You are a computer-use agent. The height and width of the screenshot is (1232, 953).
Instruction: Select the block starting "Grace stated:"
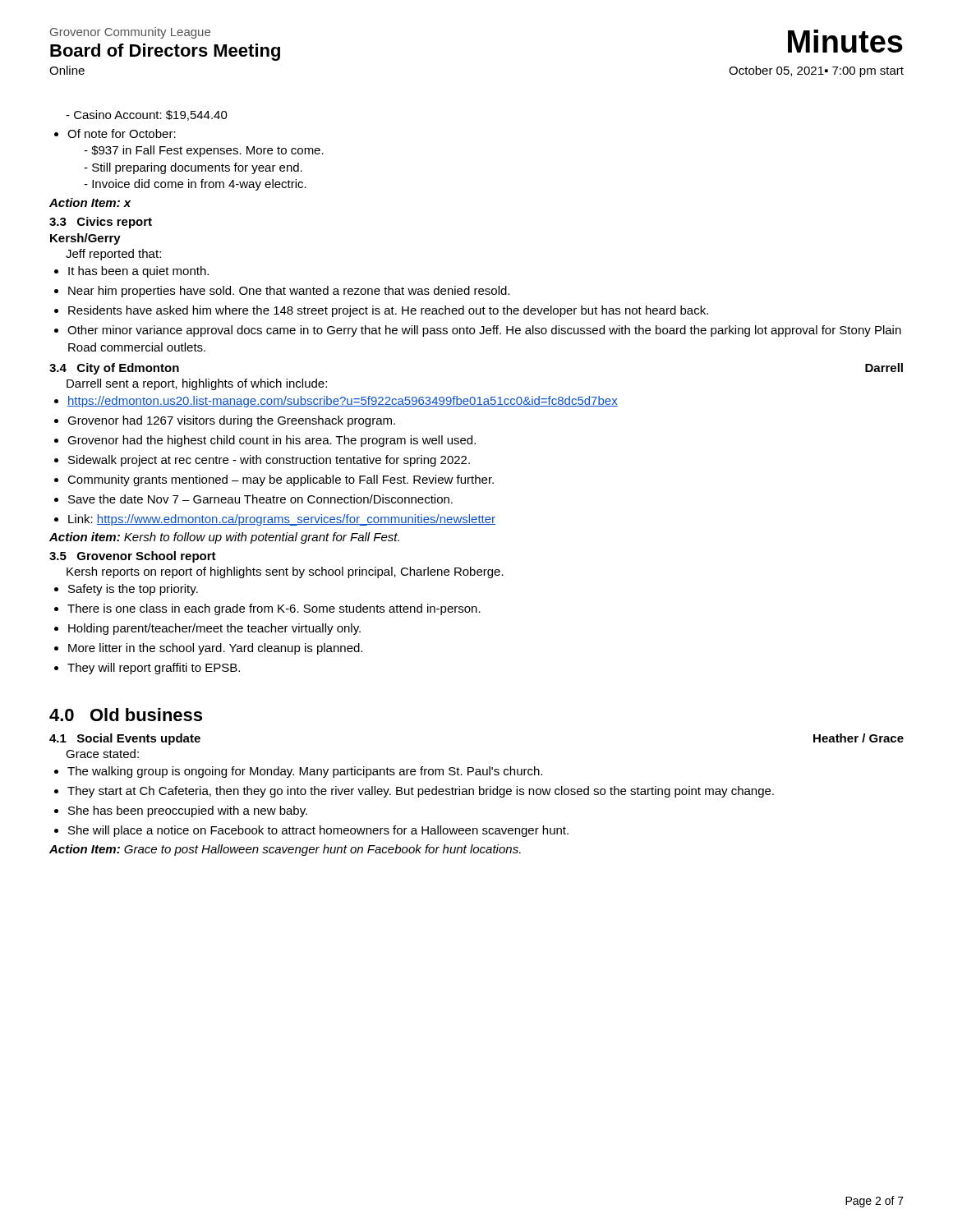103,754
